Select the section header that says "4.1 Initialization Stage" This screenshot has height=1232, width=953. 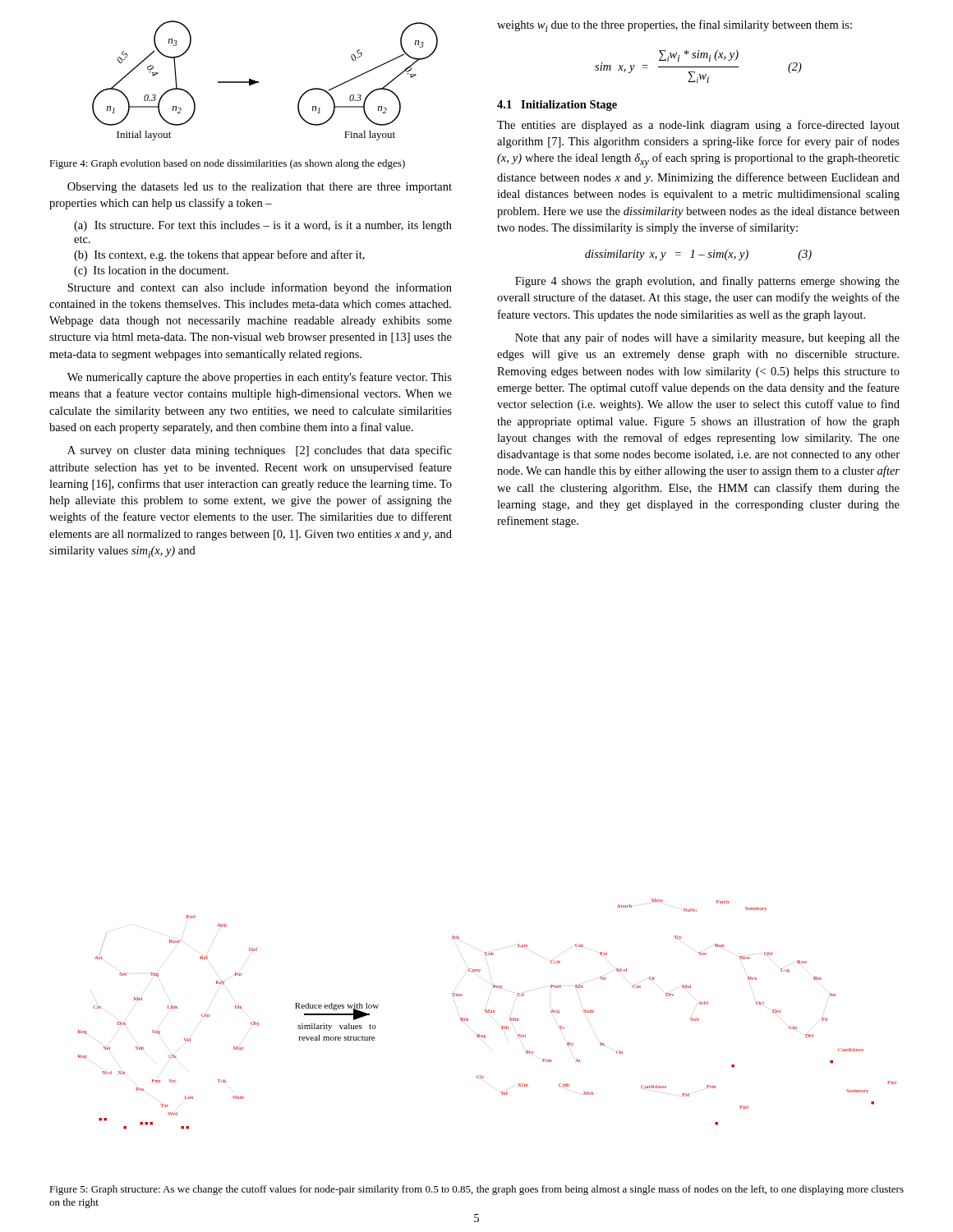(557, 106)
